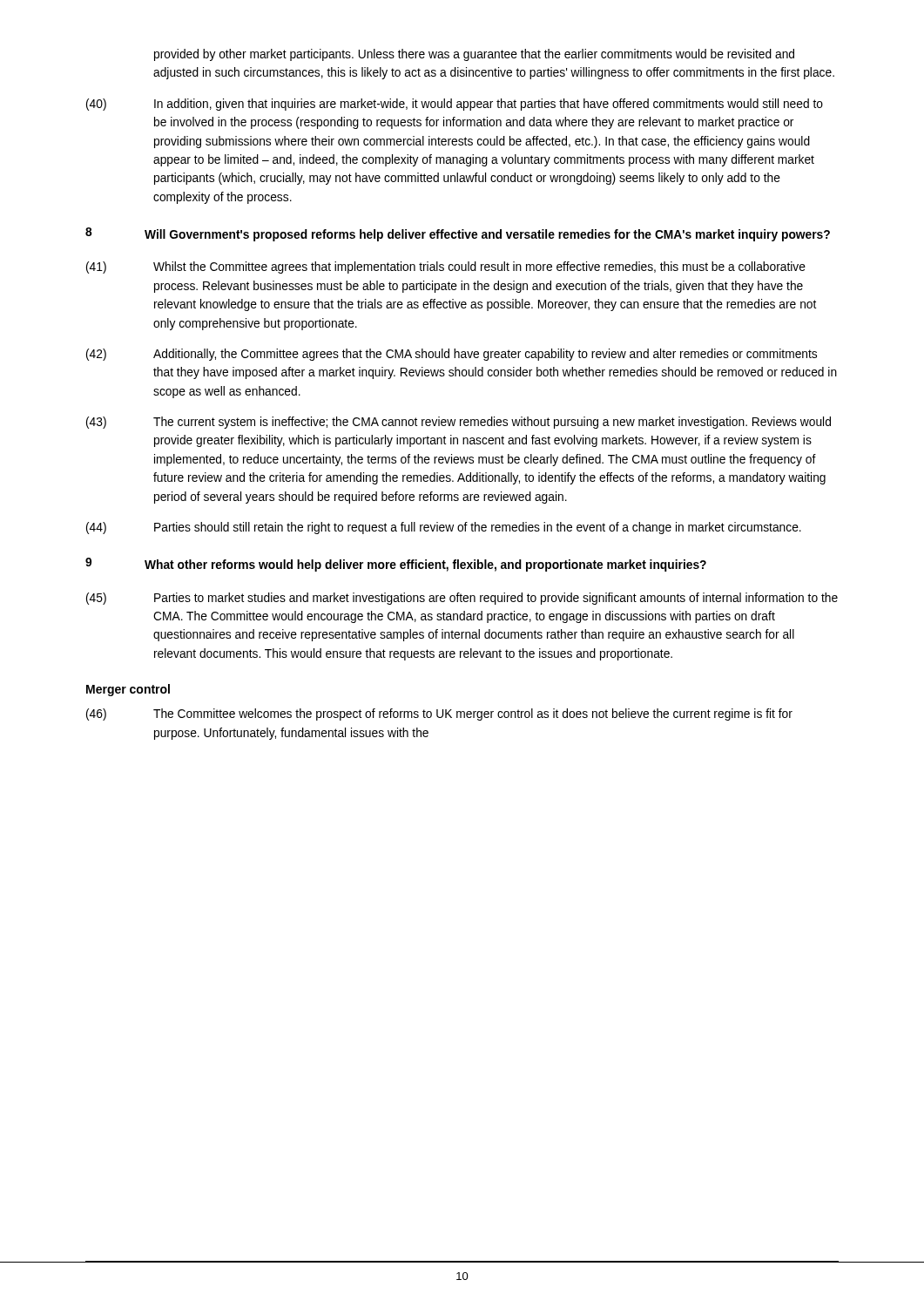
Task: Where is the passage that starts "(46) The Committee welcomes the"?
Action: pyautogui.click(x=462, y=724)
